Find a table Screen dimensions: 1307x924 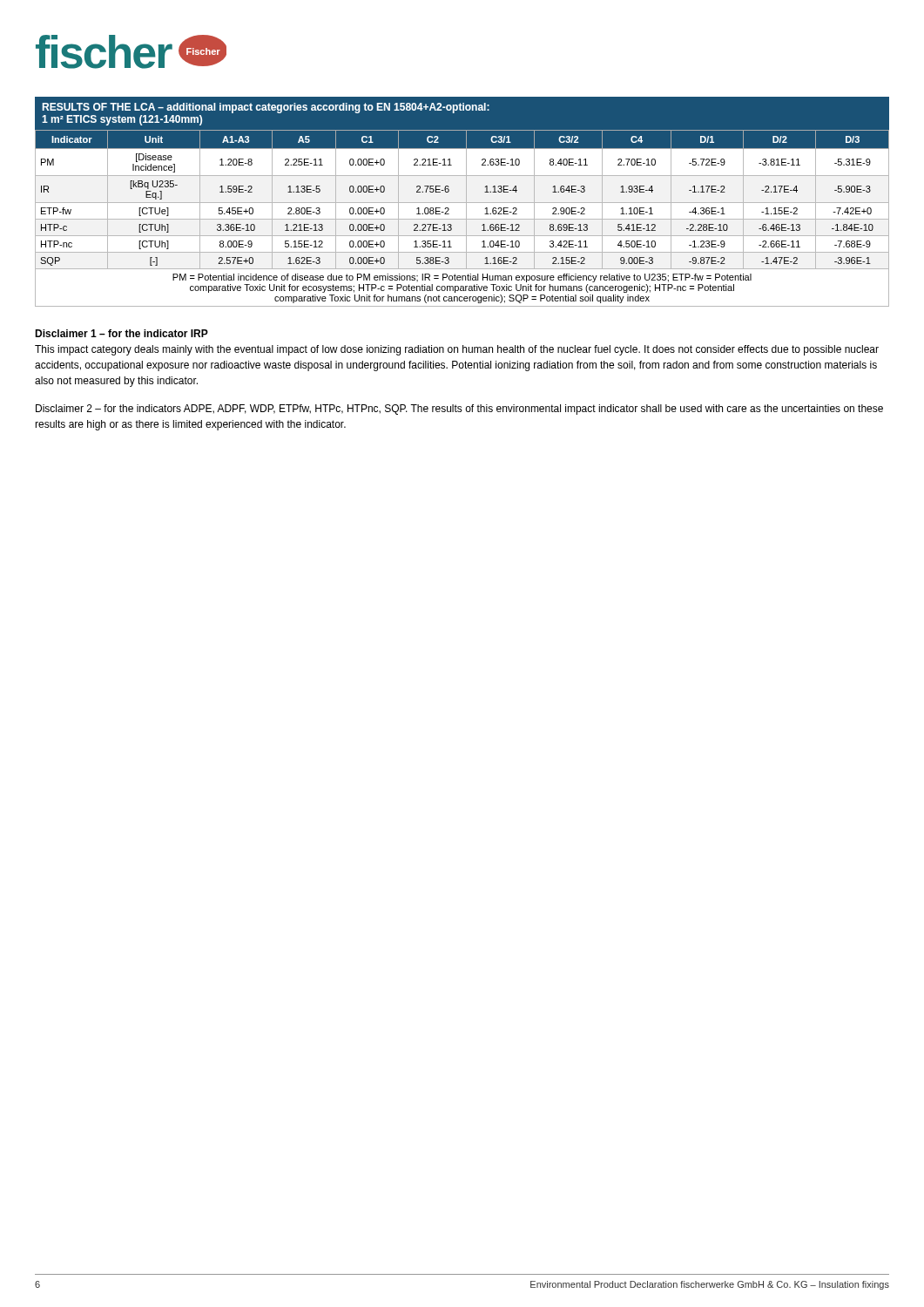[462, 218]
